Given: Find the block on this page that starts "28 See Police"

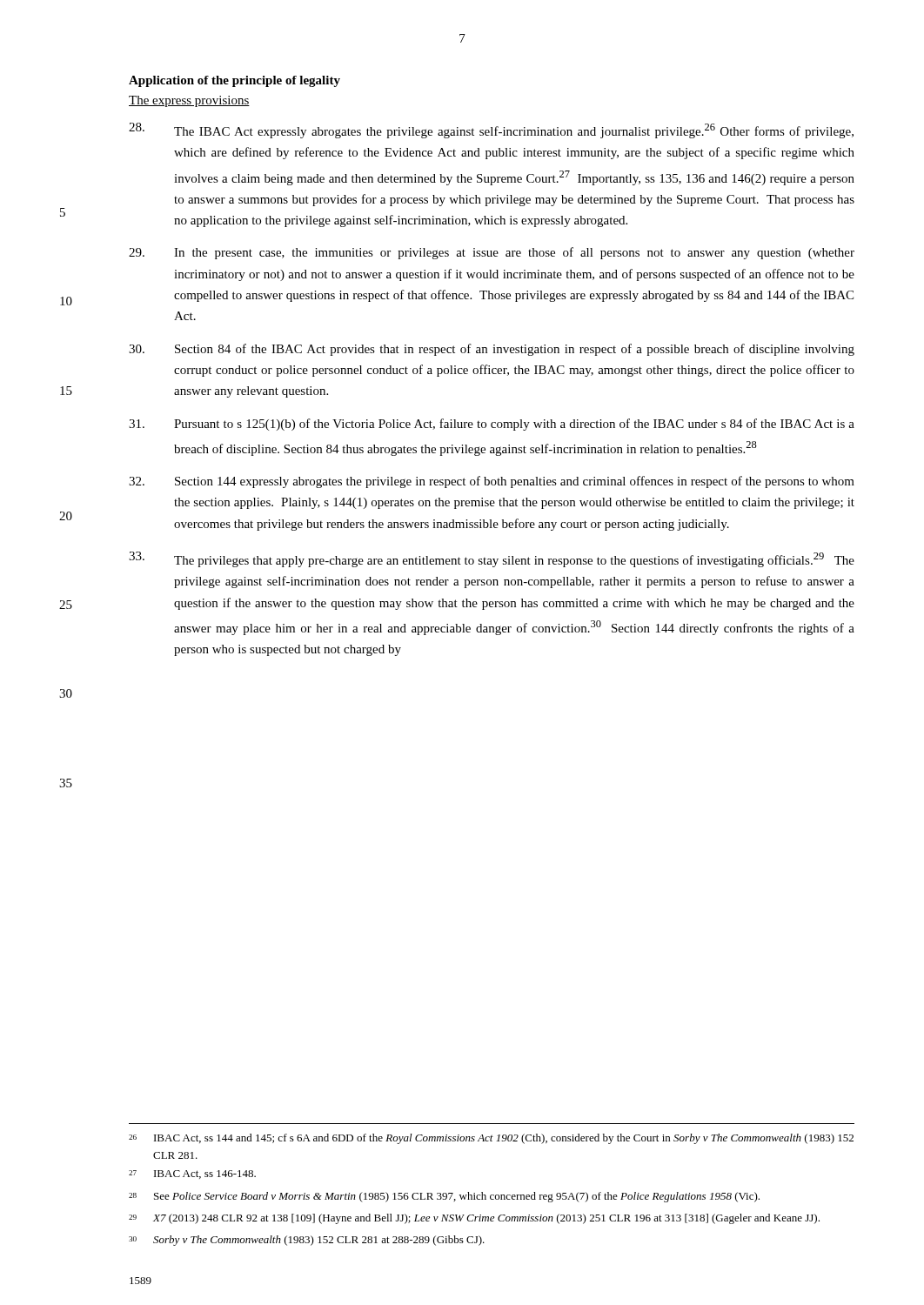Looking at the screenshot, I should point(492,1197).
